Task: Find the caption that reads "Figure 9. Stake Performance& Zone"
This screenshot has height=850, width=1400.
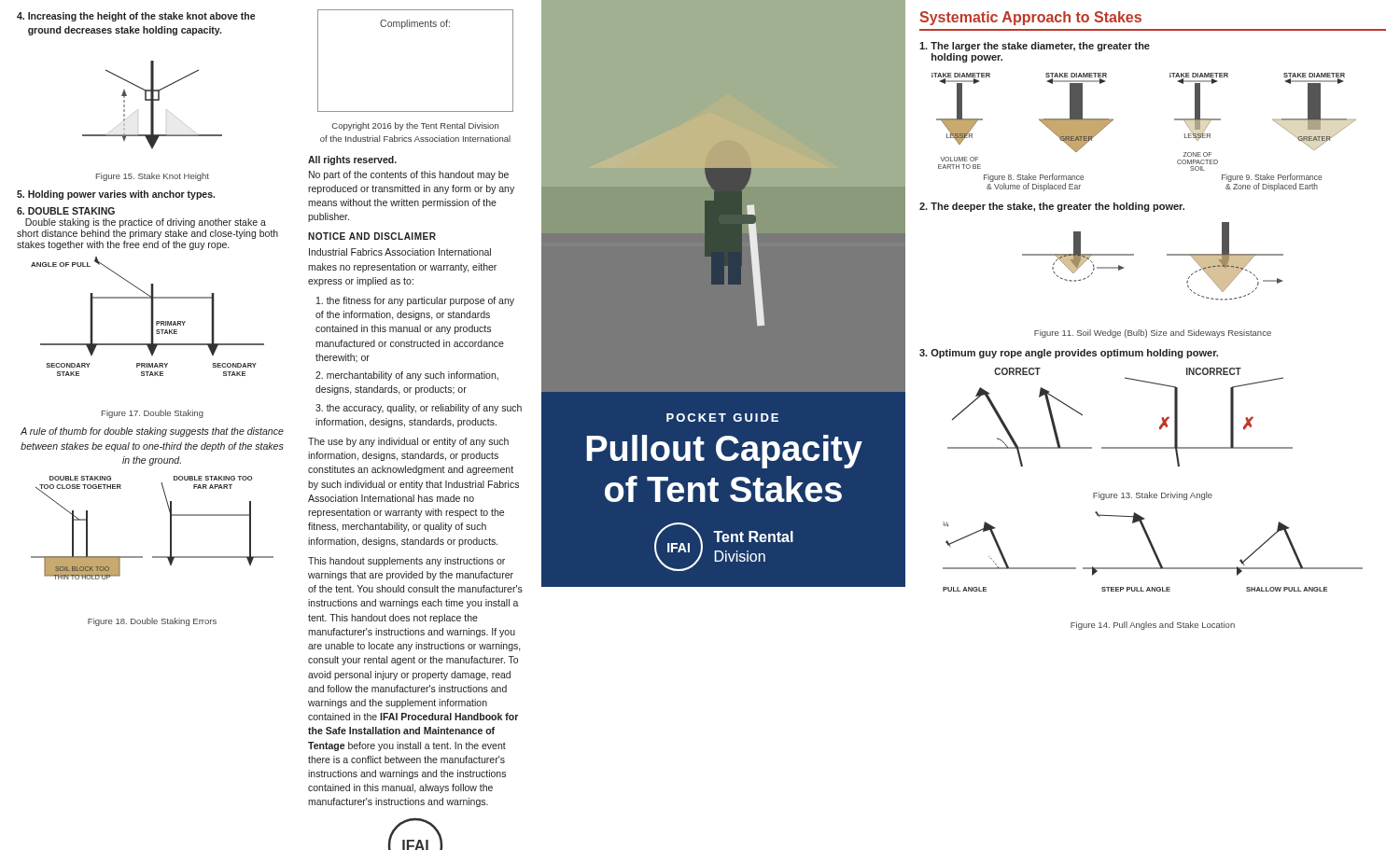Action: coord(1272,182)
